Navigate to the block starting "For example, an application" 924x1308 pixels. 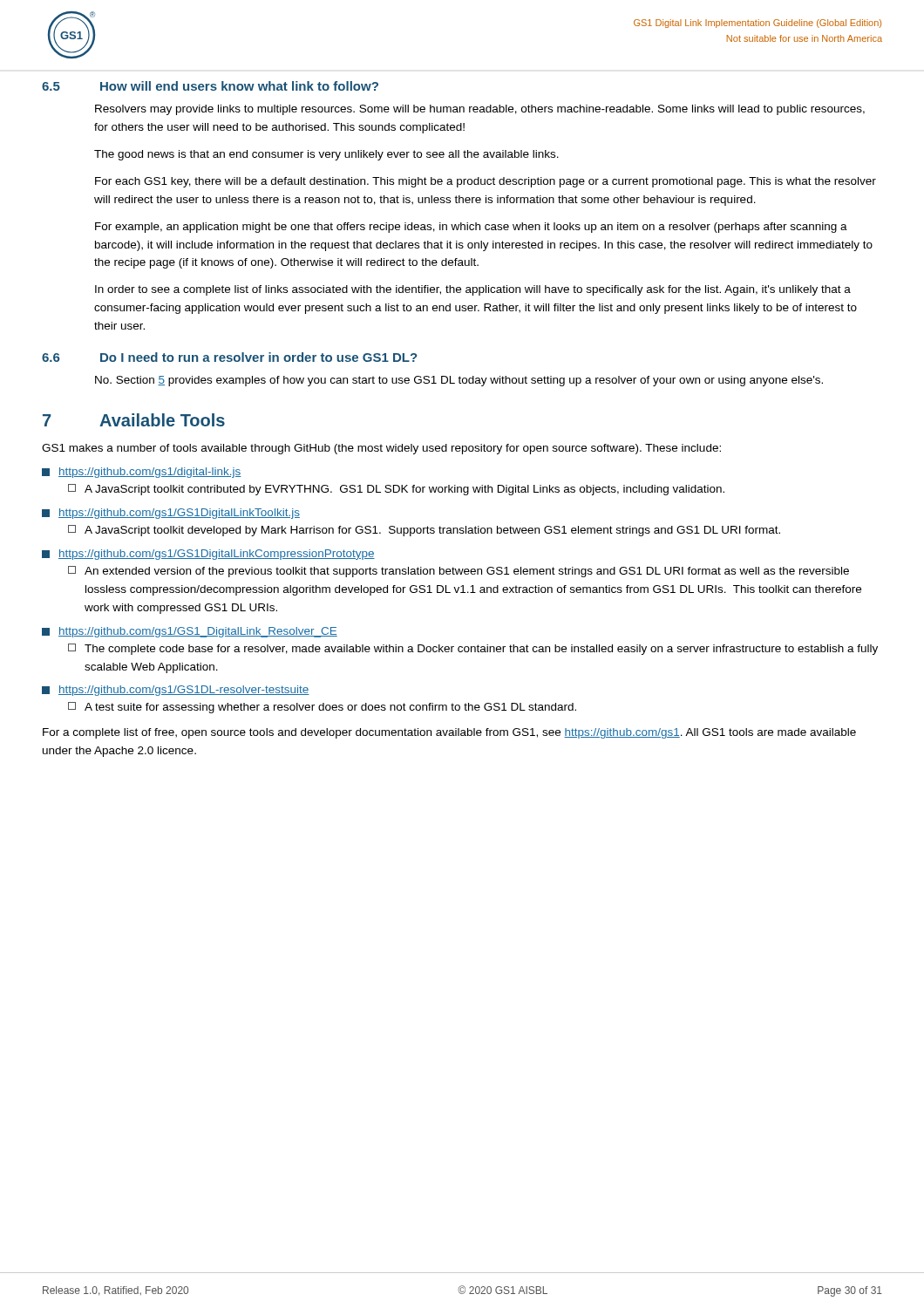pyautogui.click(x=483, y=244)
